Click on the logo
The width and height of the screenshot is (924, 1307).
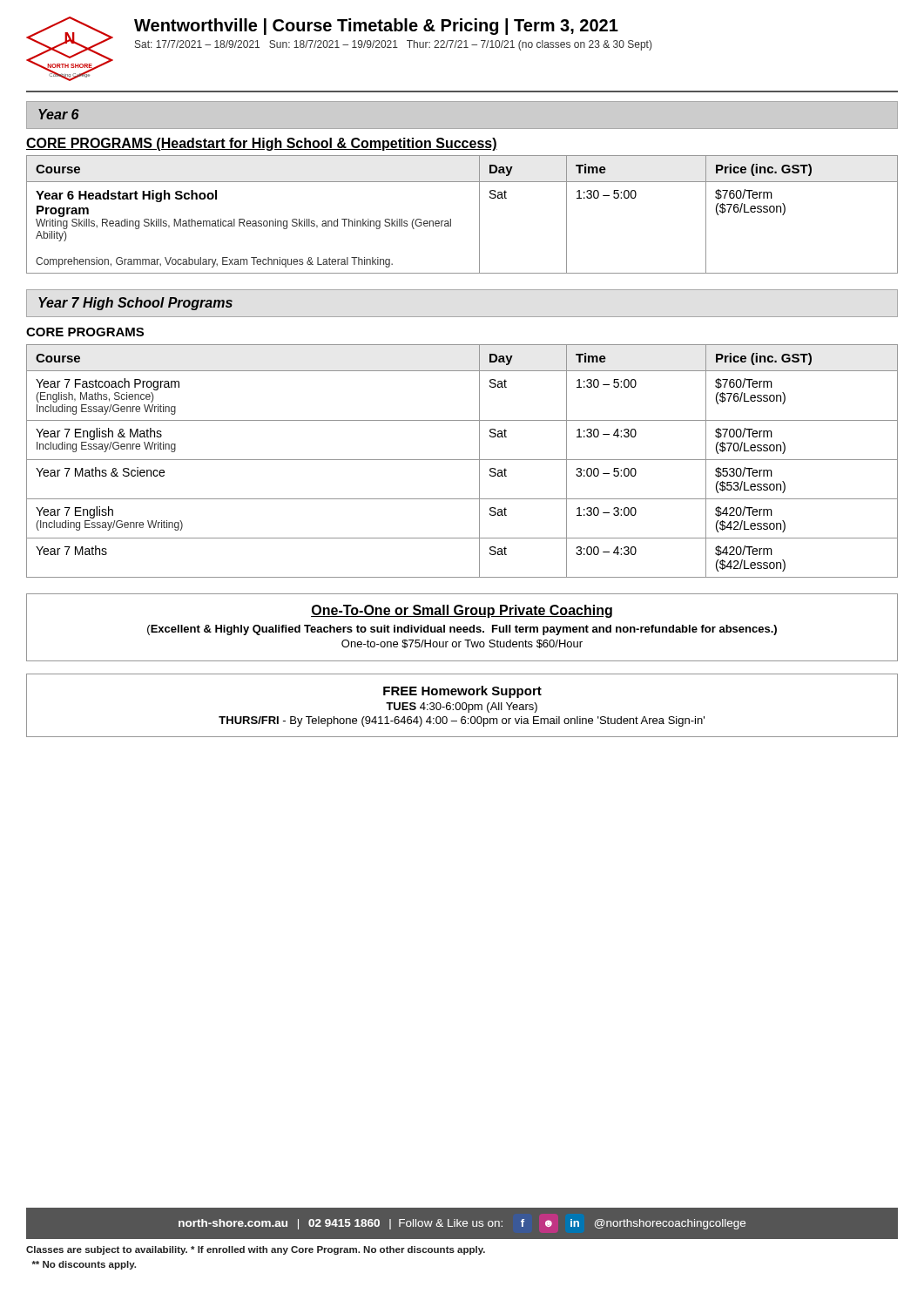click(74, 51)
